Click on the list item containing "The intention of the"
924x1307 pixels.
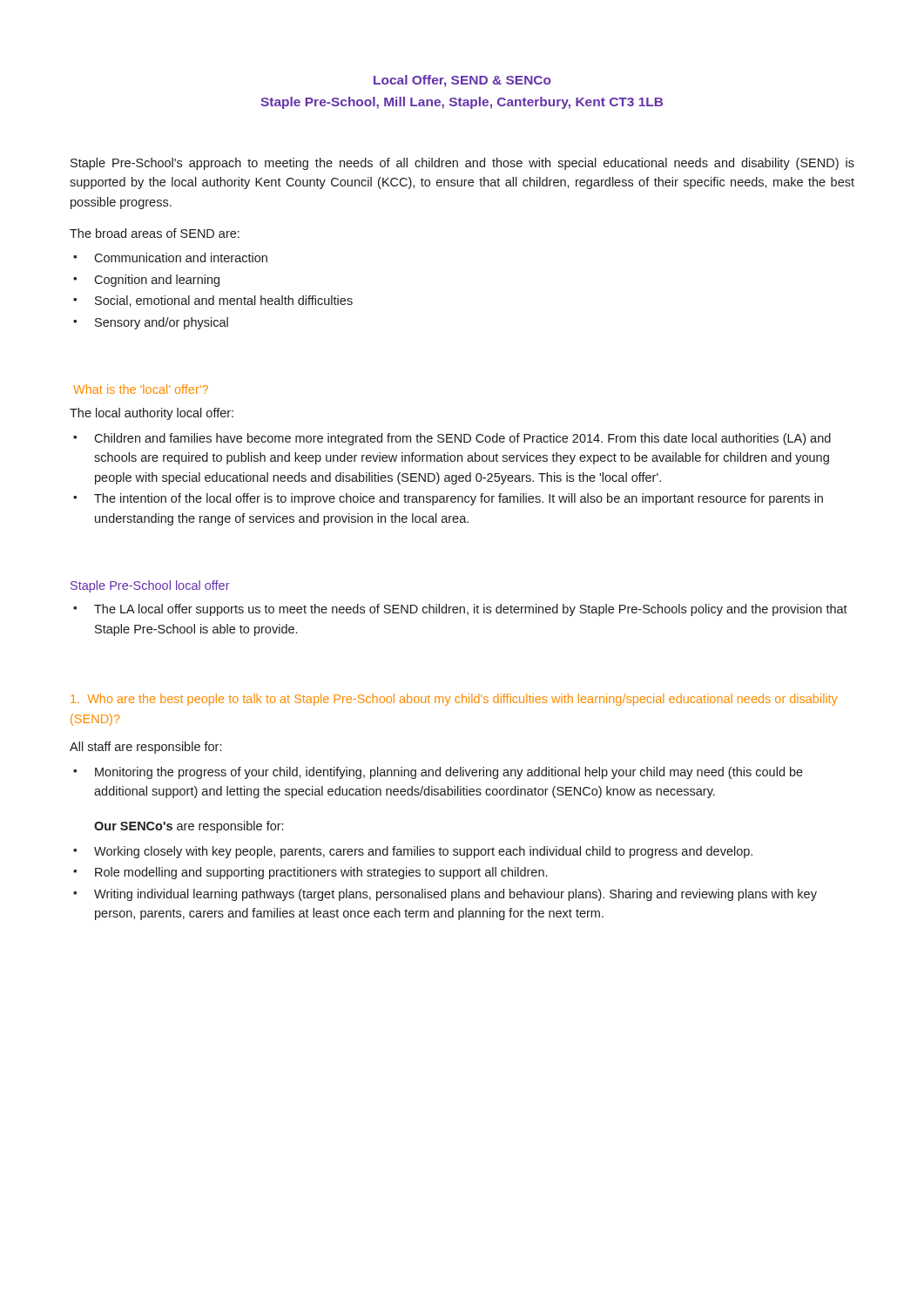coord(459,508)
